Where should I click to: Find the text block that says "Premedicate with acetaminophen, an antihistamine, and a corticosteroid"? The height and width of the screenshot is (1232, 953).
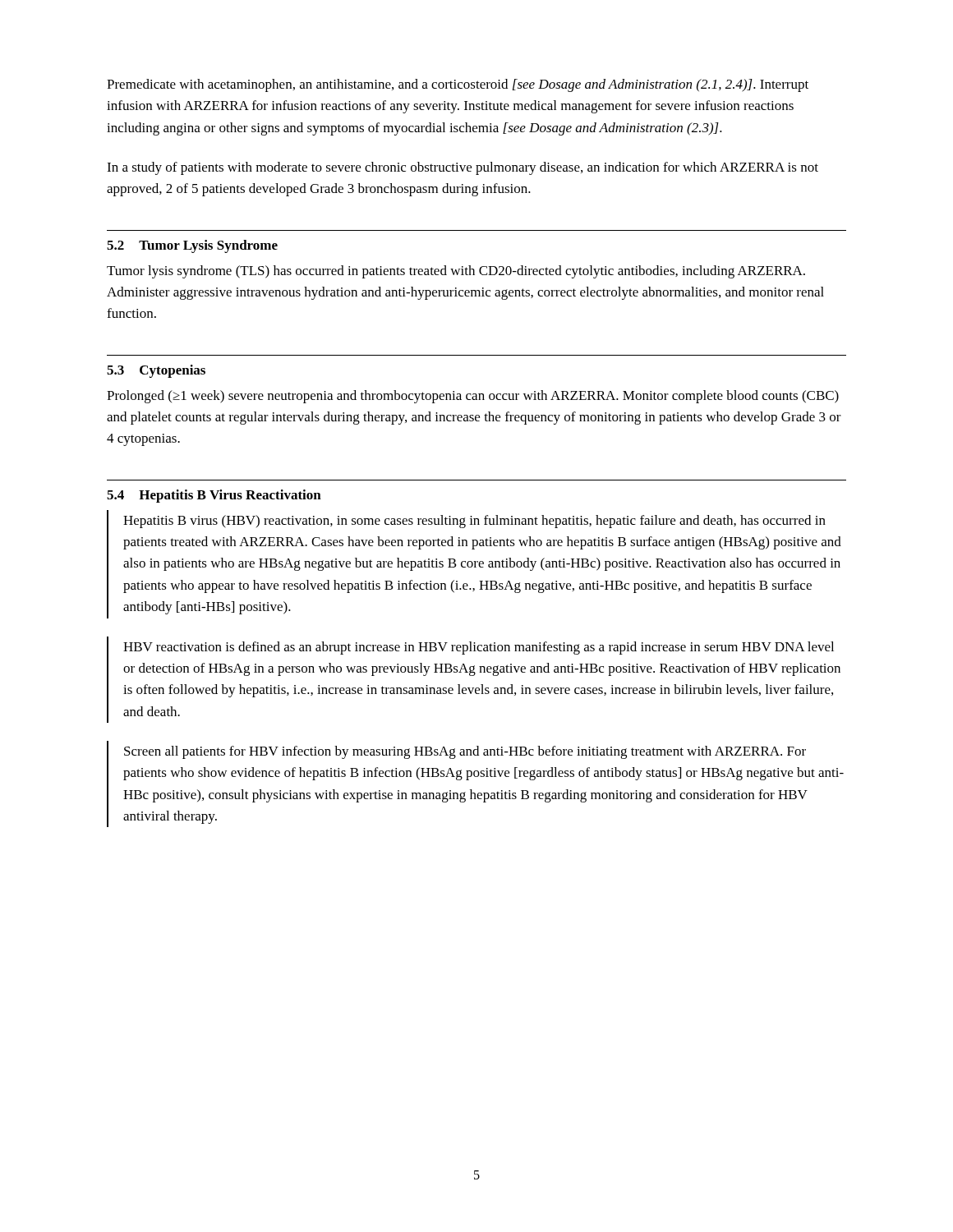click(458, 106)
